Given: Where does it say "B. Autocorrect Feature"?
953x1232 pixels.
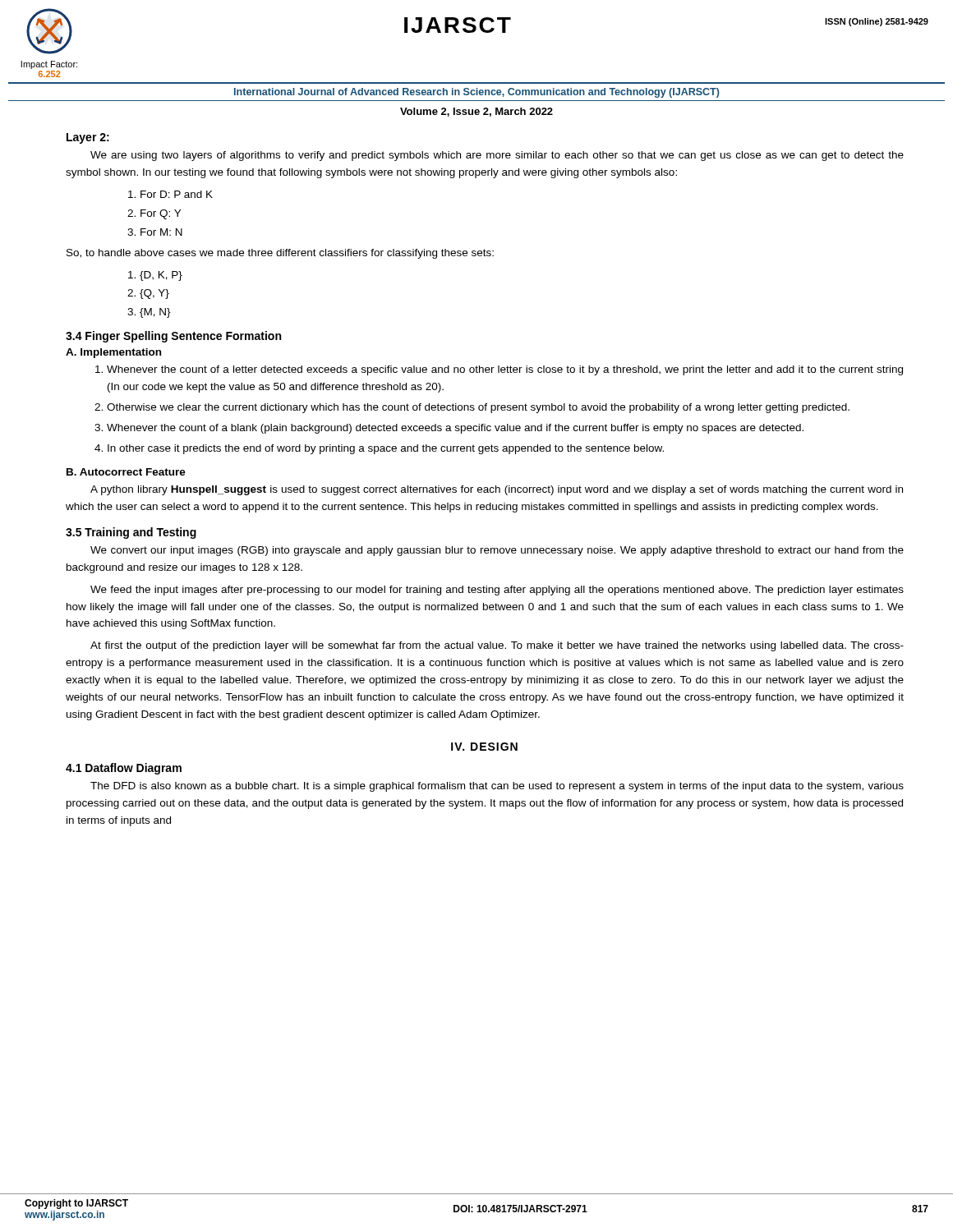Looking at the screenshot, I should [x=126, y=472].
